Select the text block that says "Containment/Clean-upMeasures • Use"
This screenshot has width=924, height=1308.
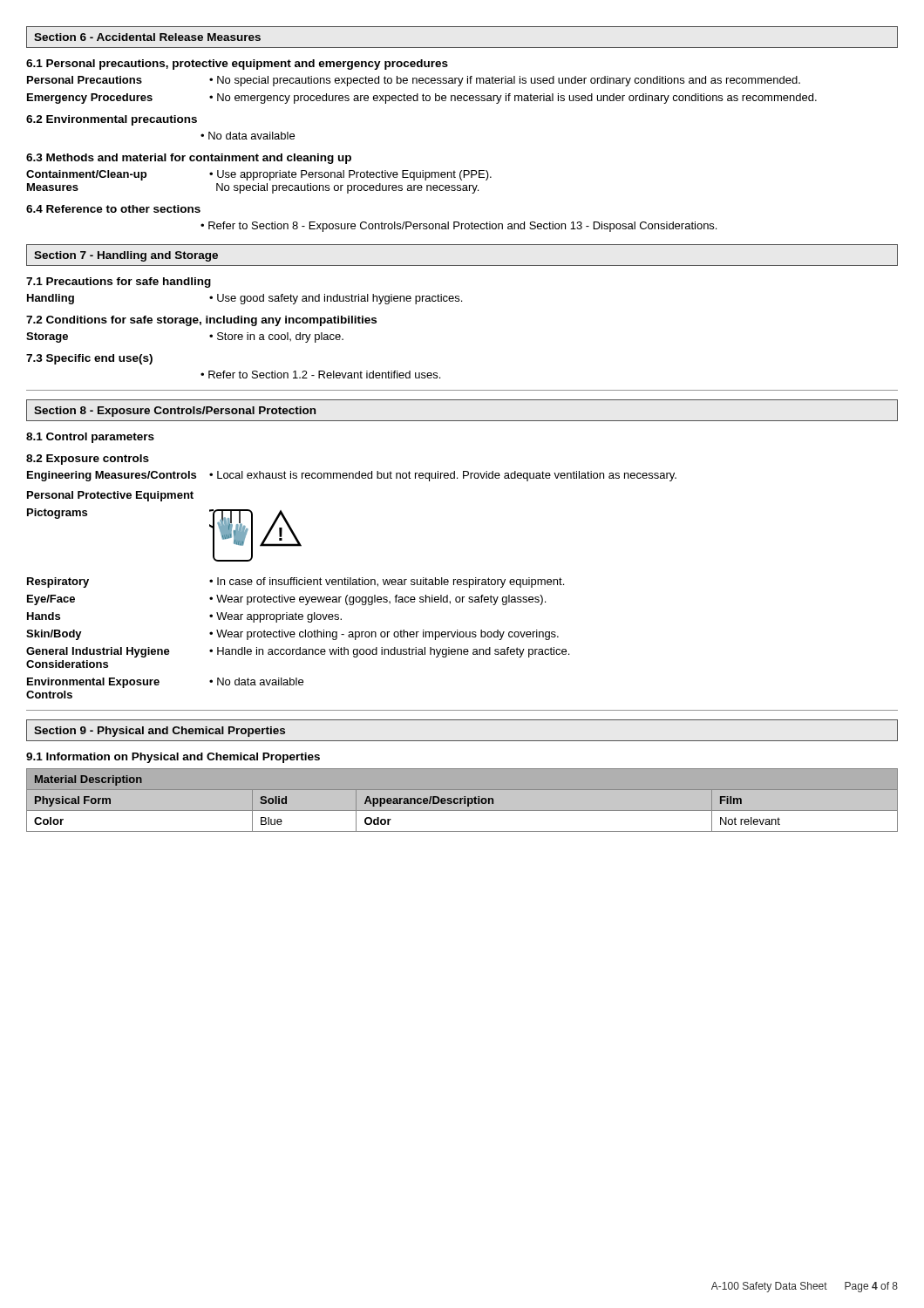462,181
